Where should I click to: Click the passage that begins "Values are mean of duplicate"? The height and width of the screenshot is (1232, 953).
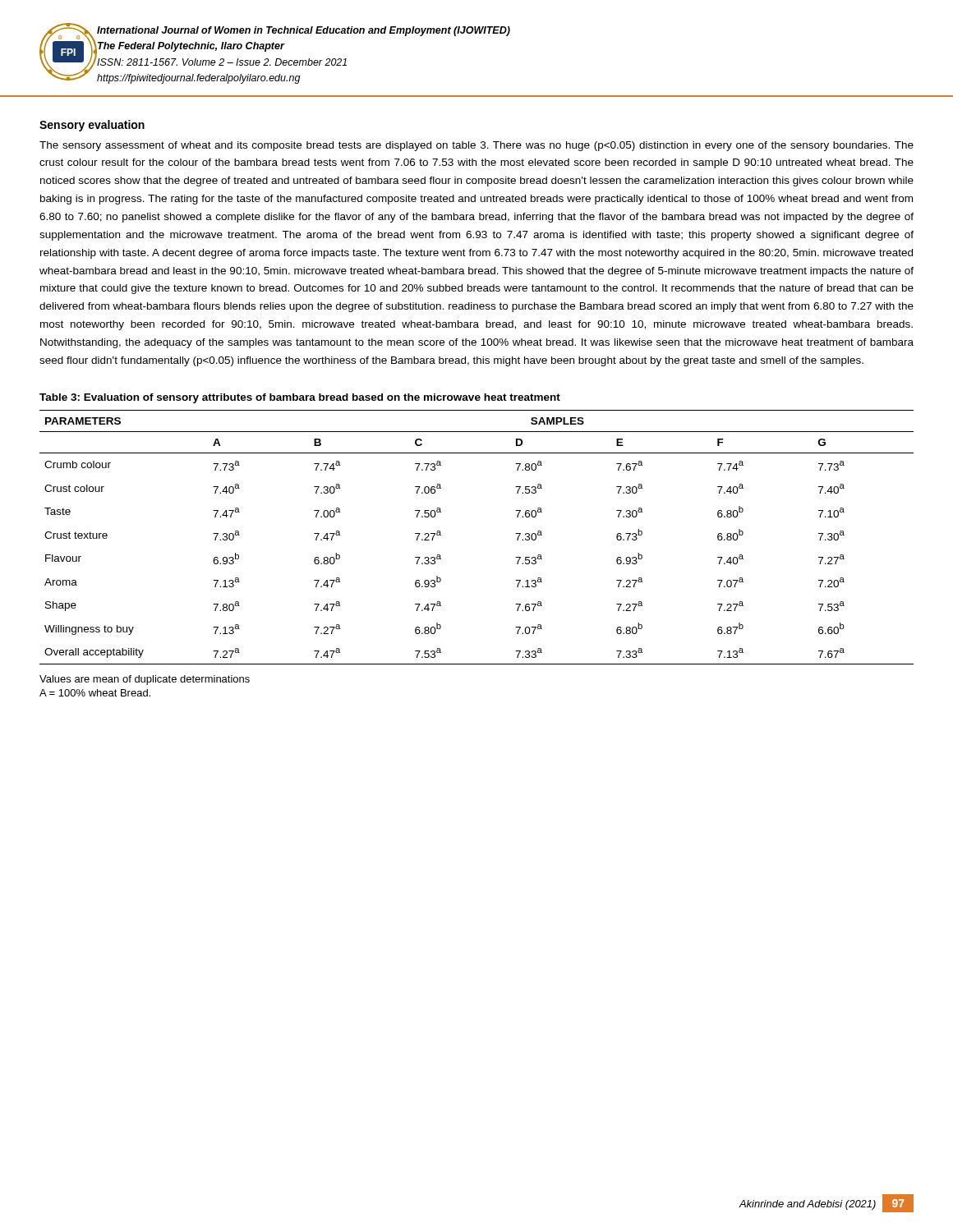pos(145,679)
